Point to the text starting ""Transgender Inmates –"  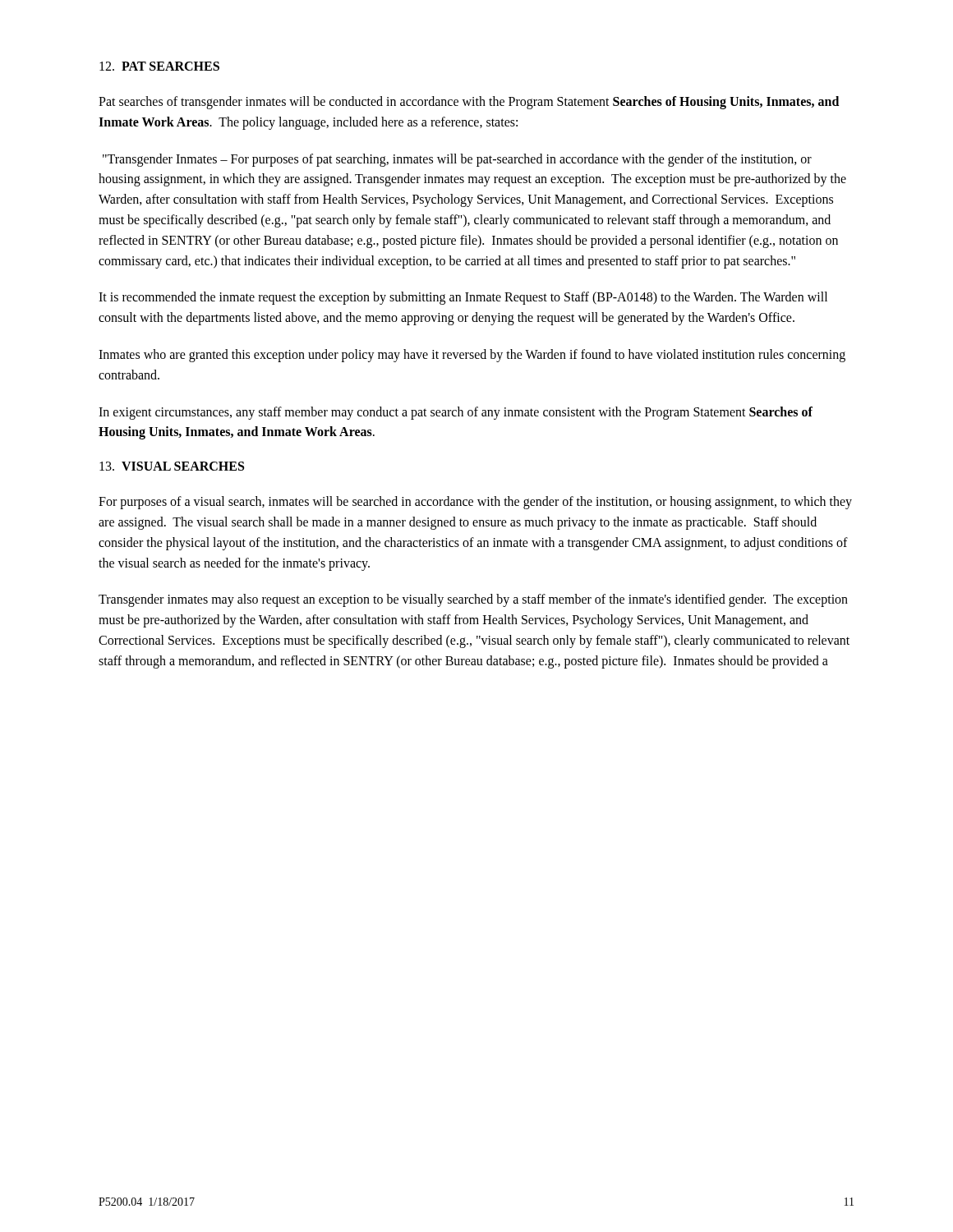click(472, 210)
